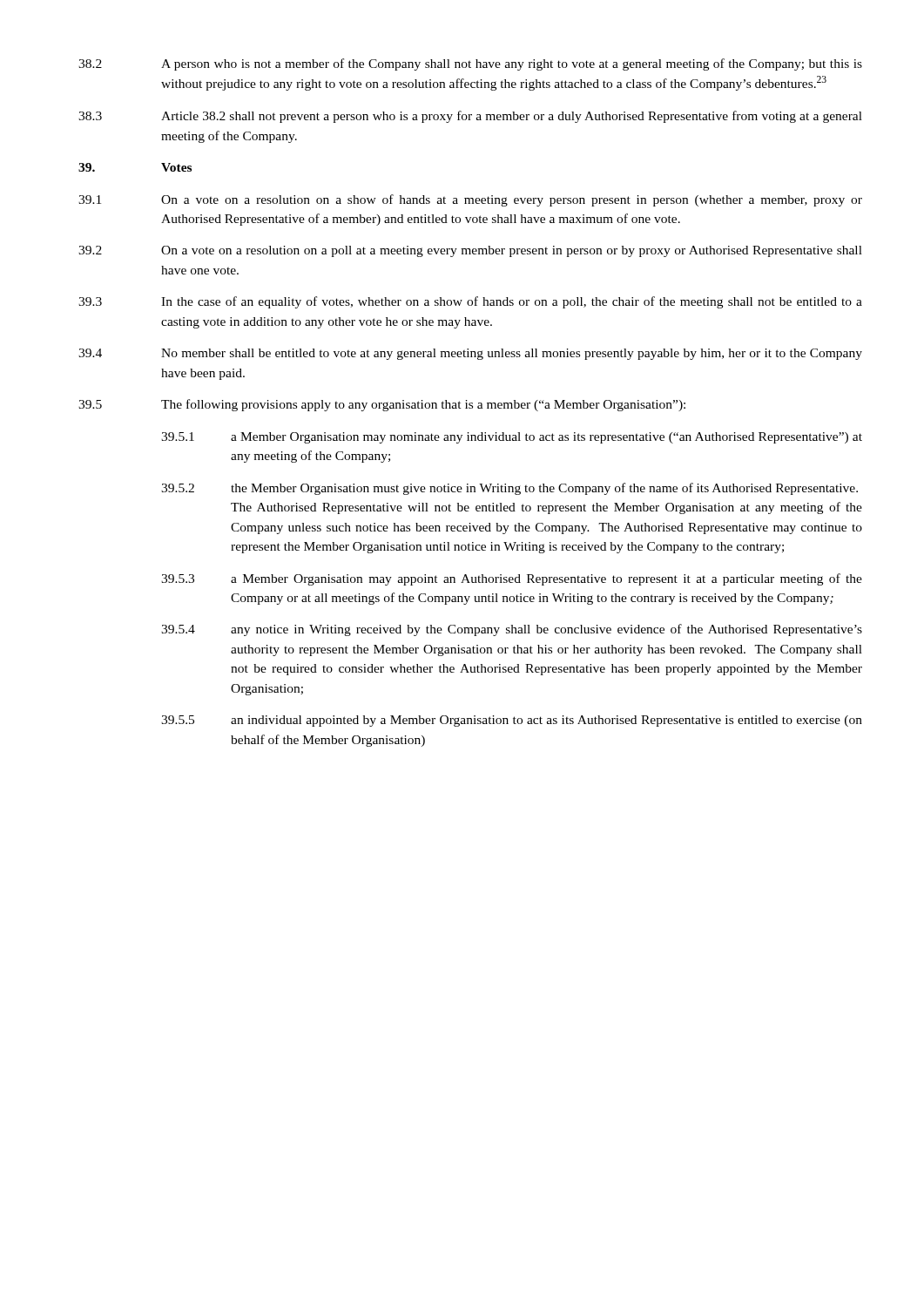Point to the block starting "38.2 A person who"

coord(470,74)
